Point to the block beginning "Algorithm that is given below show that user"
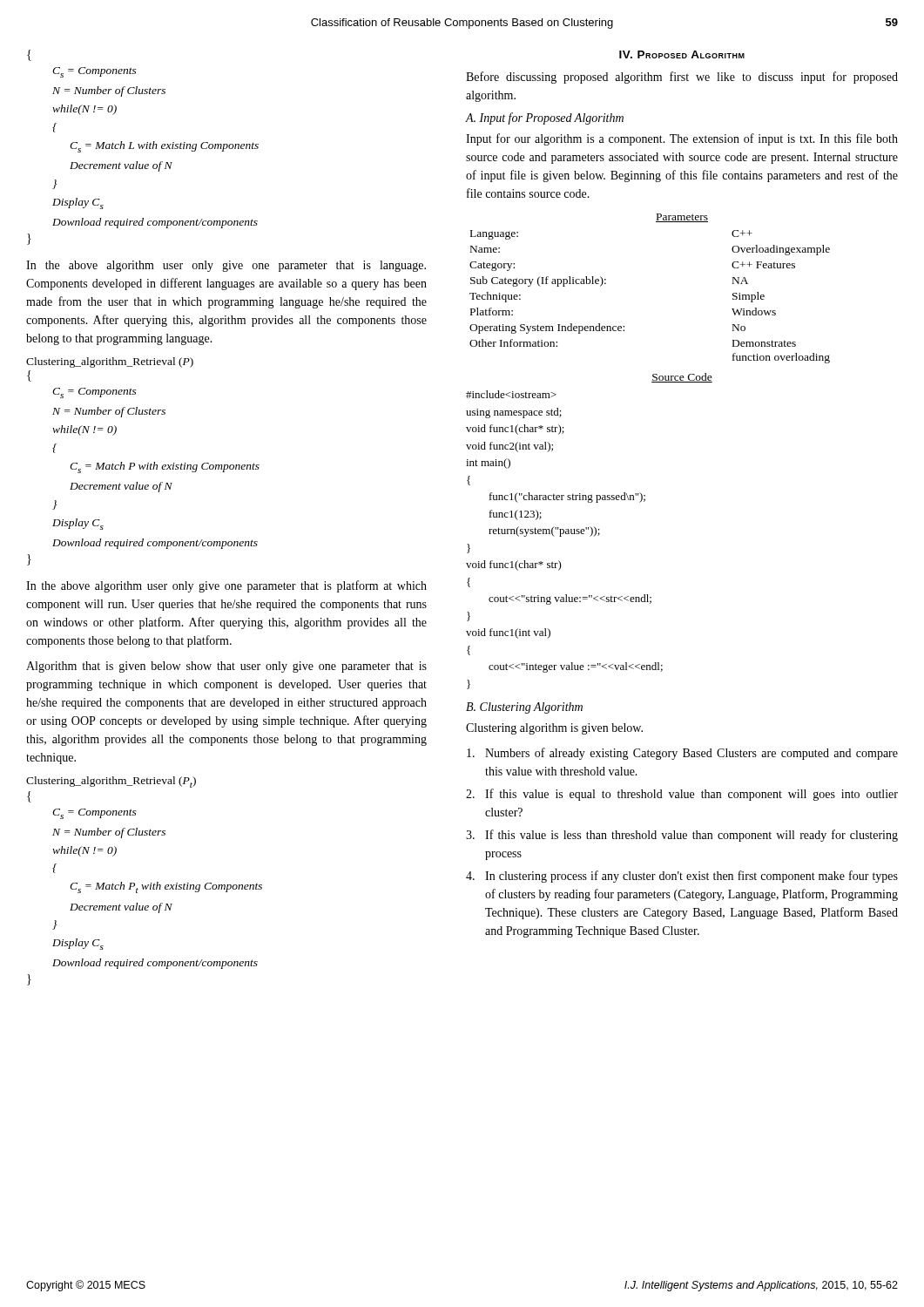The image size is (924, 1307). coord(226,712)
